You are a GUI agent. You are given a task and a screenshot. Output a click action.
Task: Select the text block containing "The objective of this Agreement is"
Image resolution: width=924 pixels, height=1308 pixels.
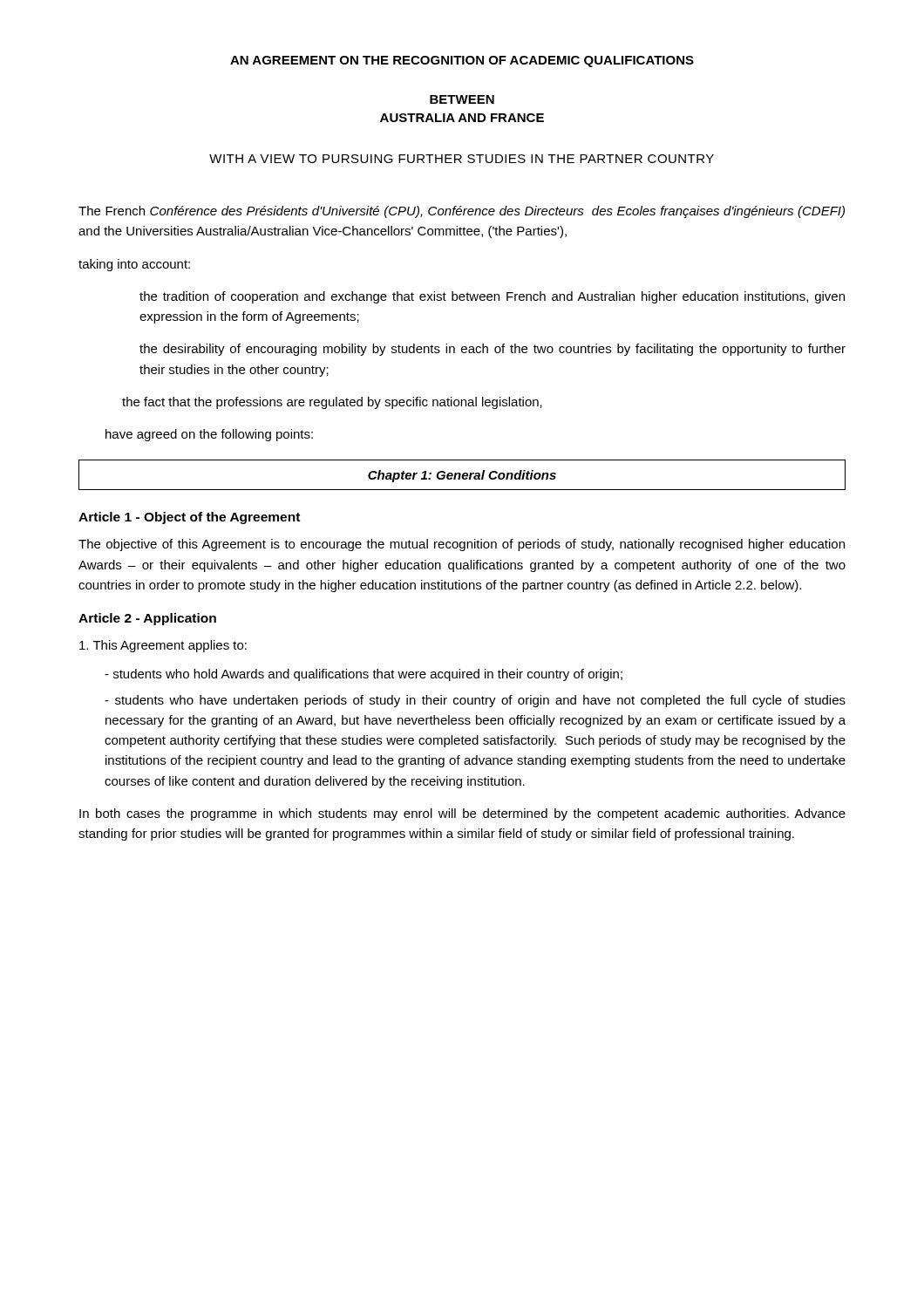click(462, 564)
